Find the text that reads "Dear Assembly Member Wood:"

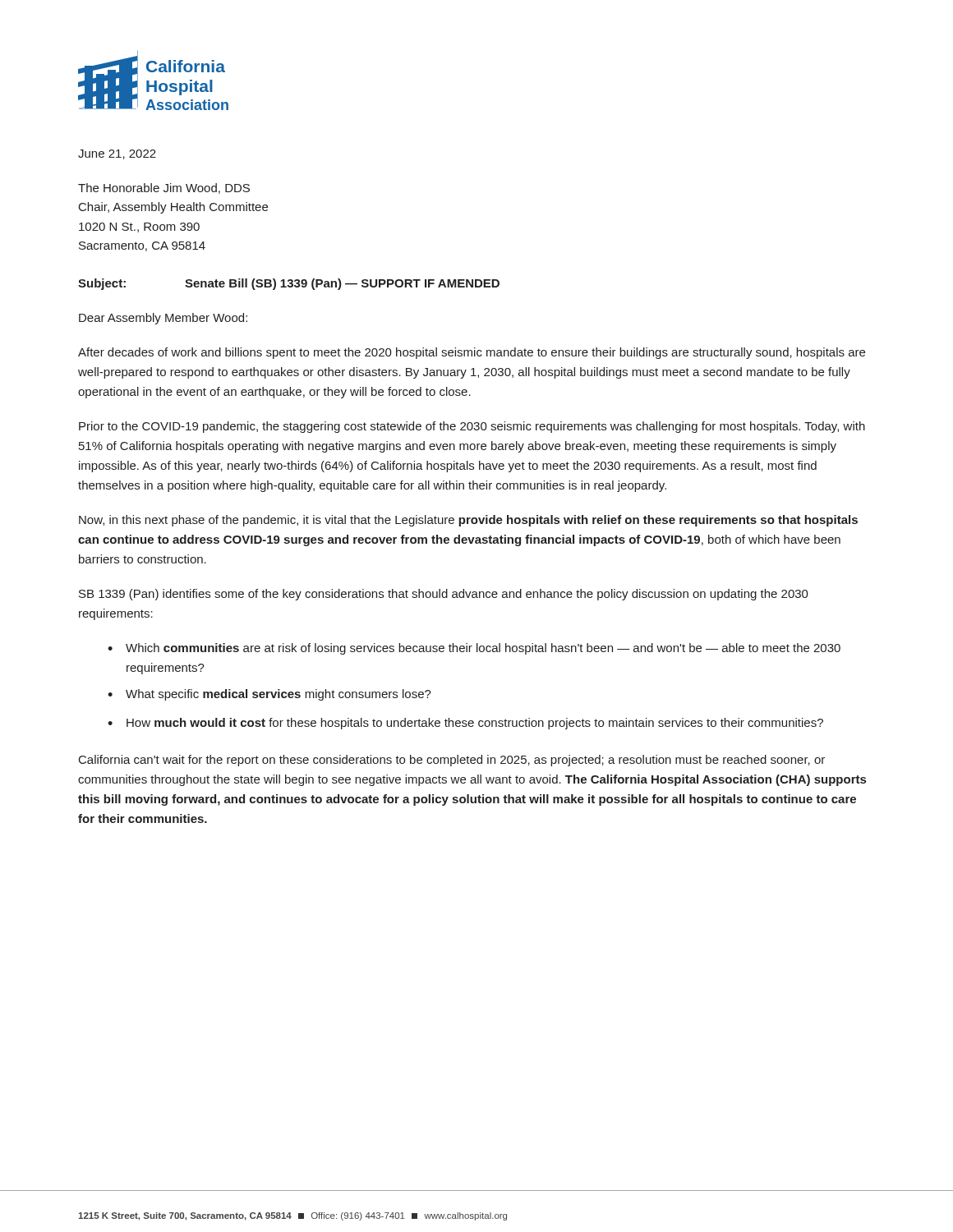pyautogui.click(x=163, y=317)
